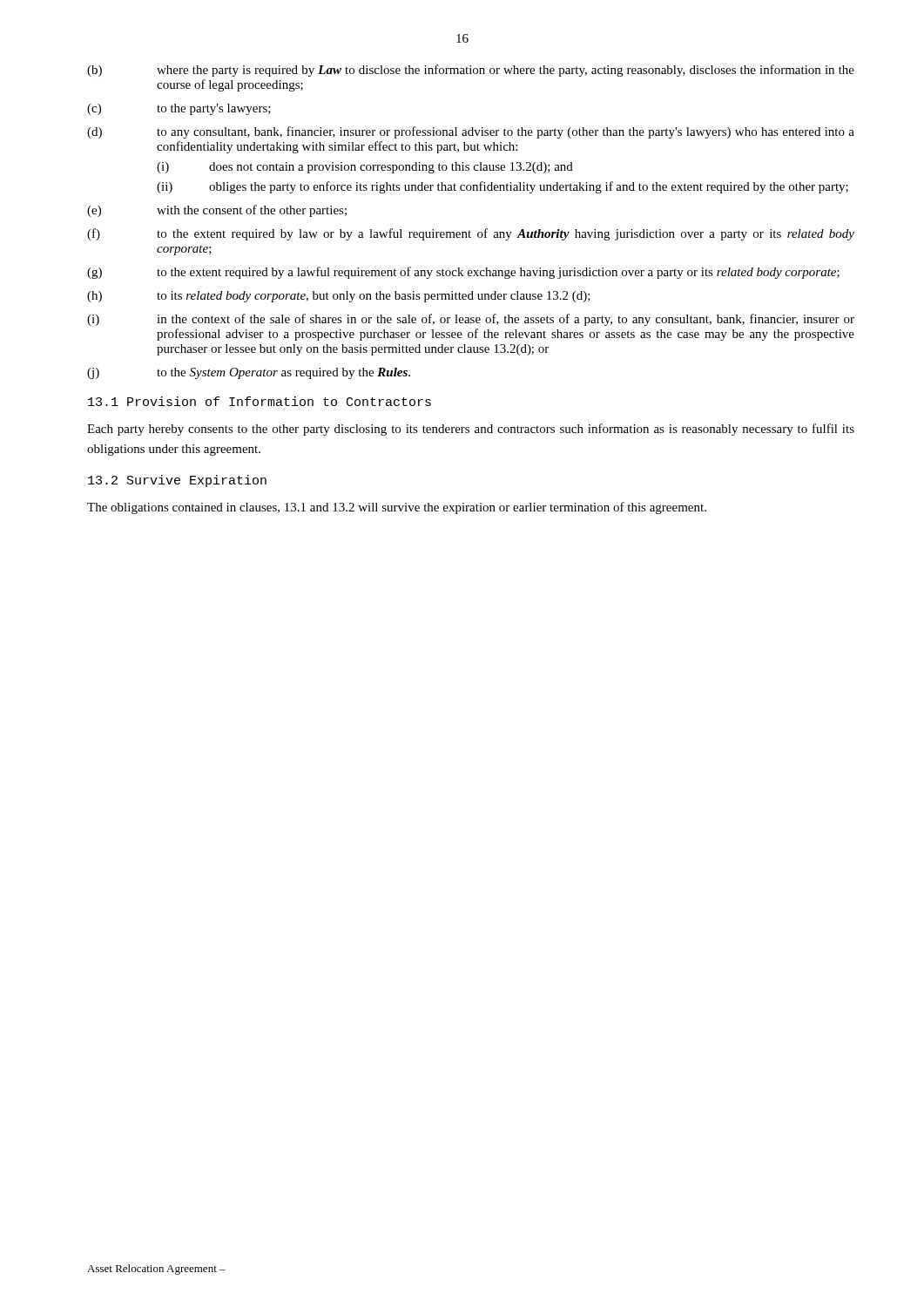Select the list item that says "(b) where the party is"
Image resolution: width=924 pixels, height=1307 pixels.
[x=471, y=78]
